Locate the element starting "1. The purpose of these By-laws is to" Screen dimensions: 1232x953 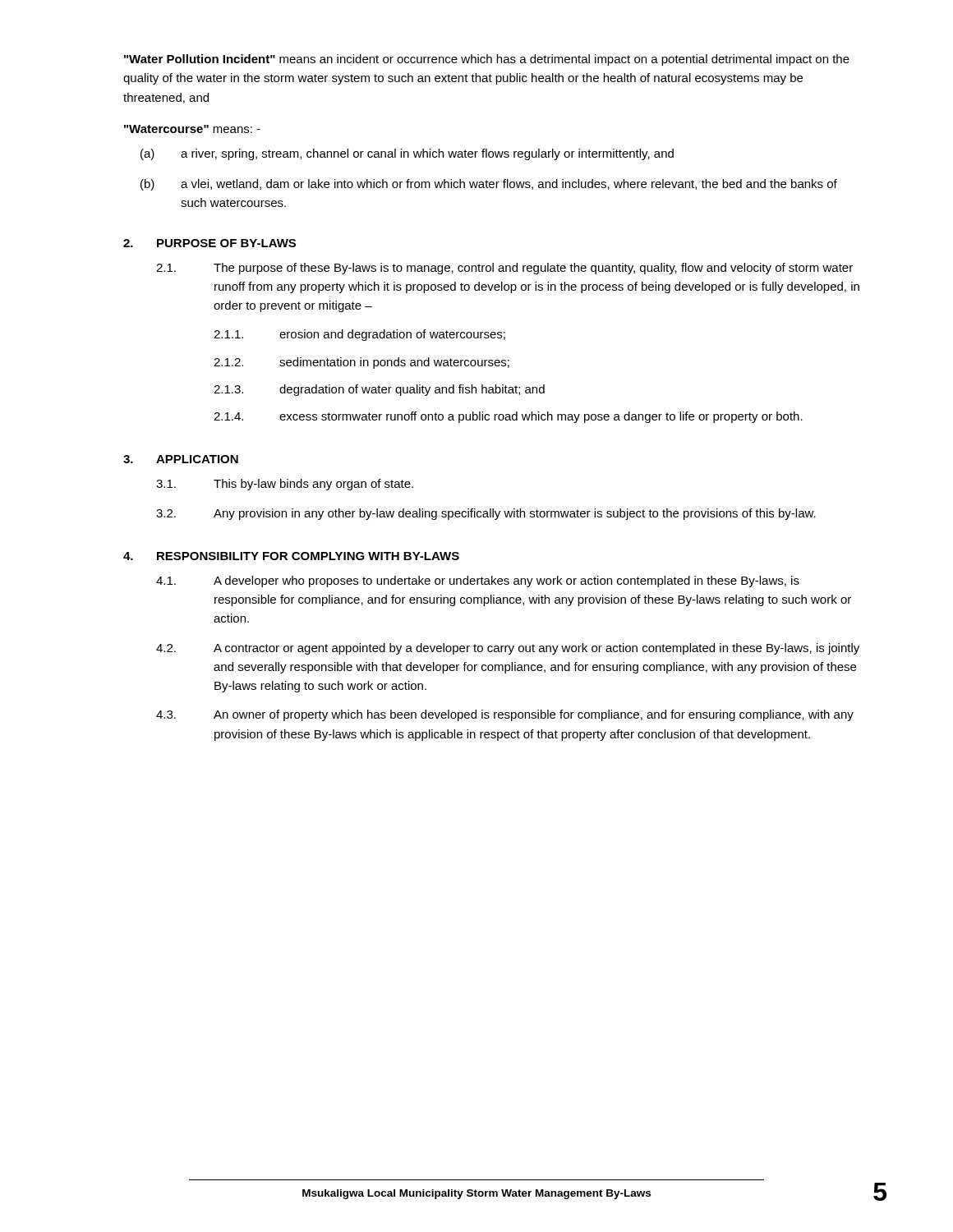click(509, 286)
